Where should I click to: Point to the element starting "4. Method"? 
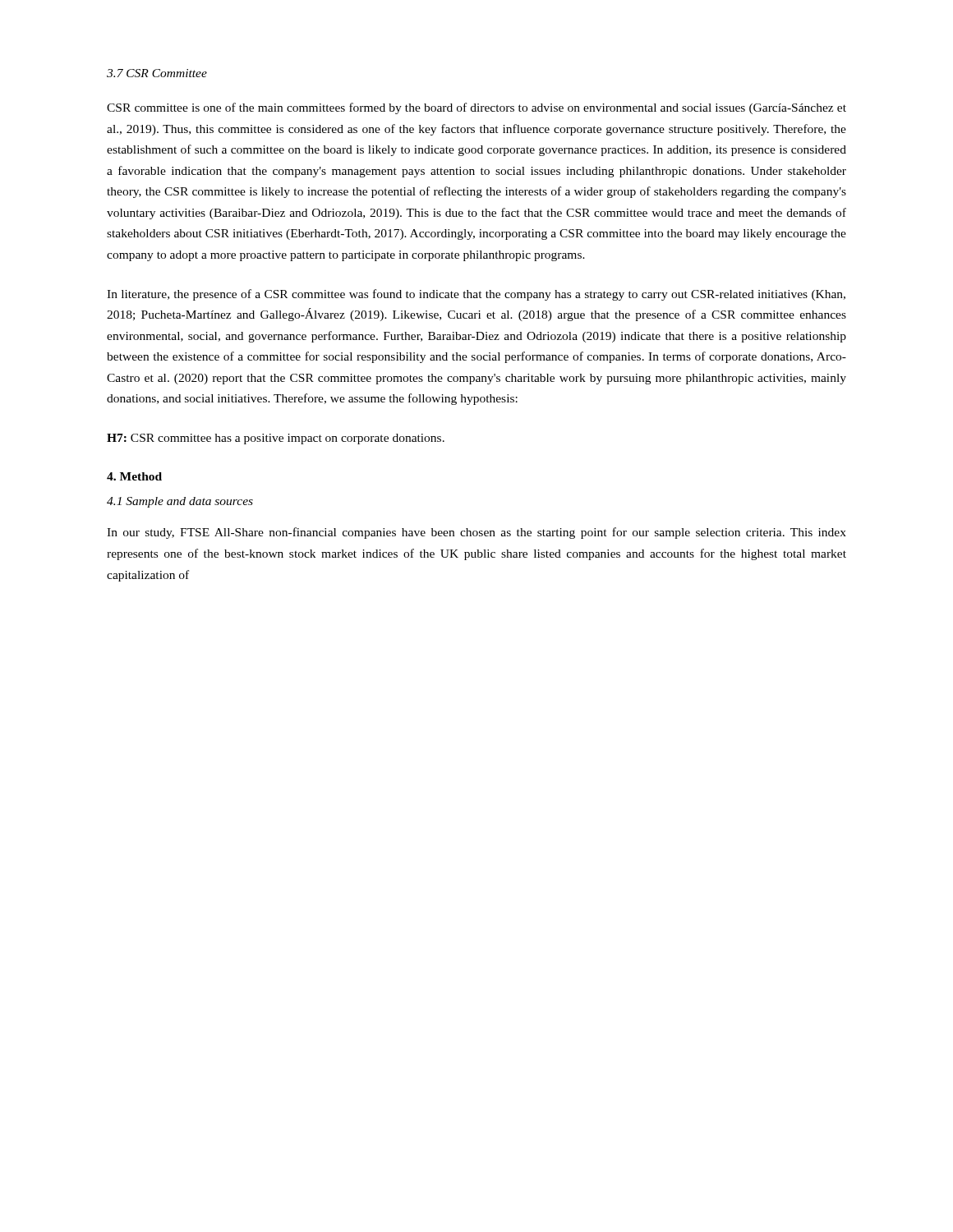coord(134,476)
